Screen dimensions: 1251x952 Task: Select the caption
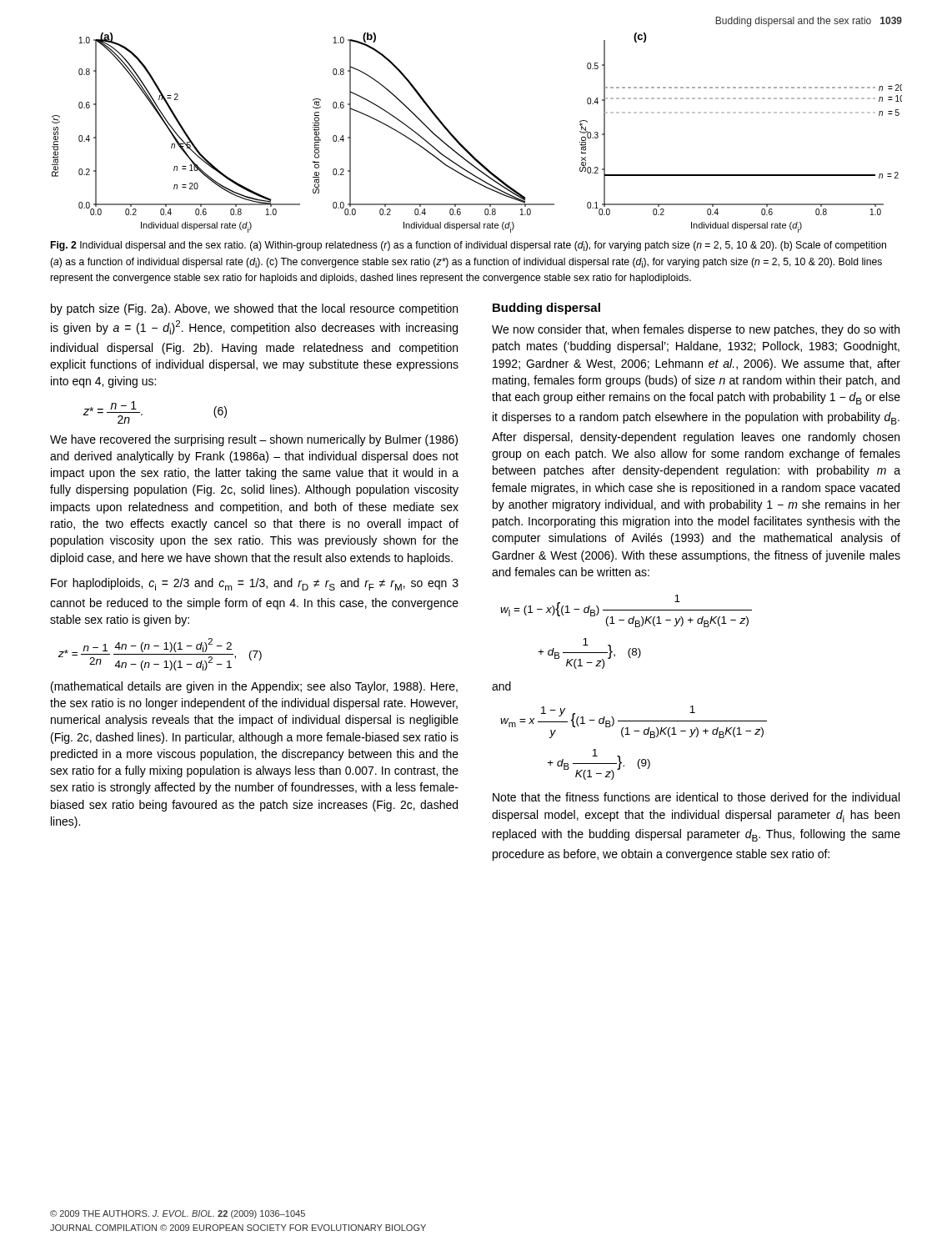(468, 262)
